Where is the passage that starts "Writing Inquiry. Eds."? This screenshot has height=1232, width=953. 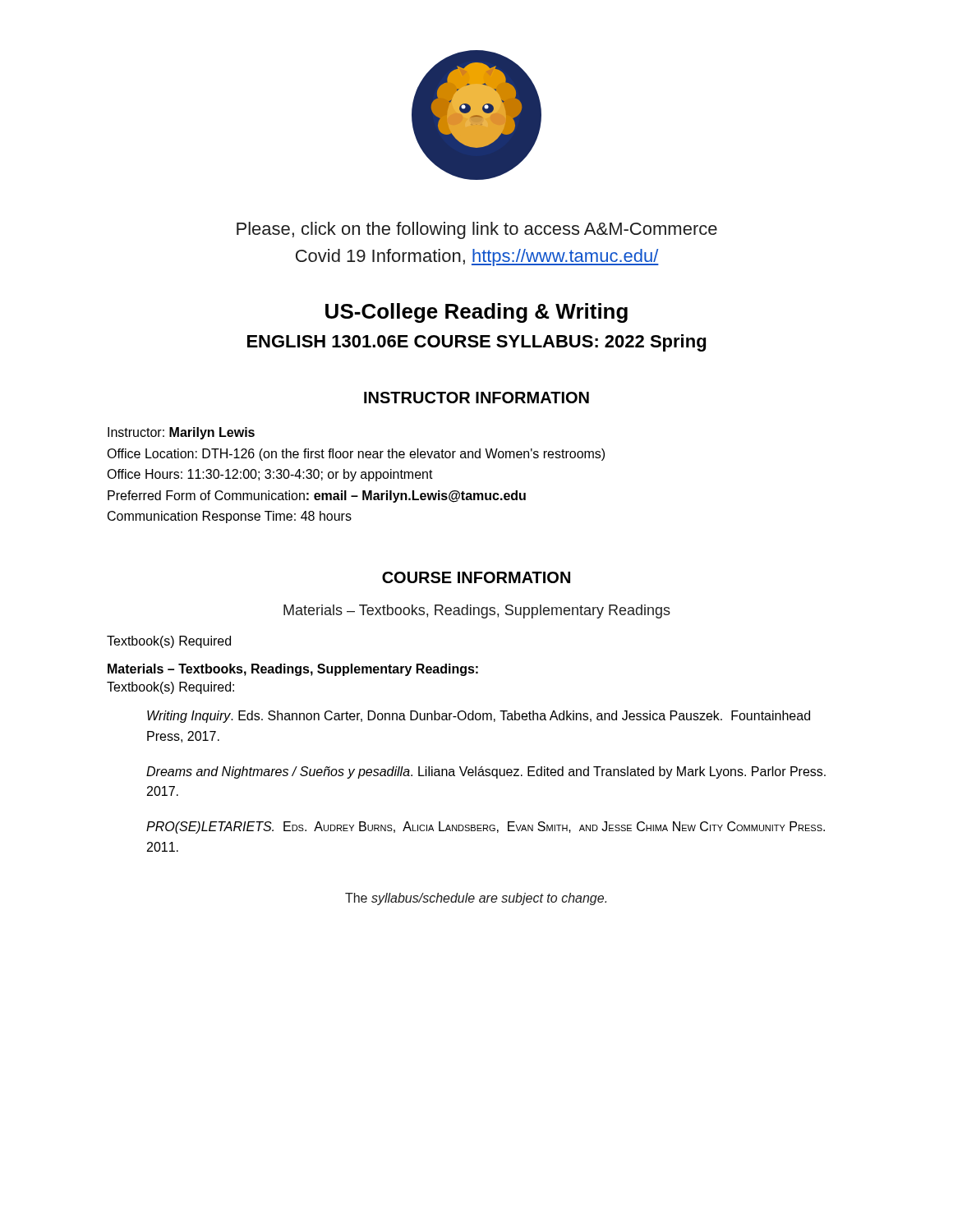pyautogui.click(x=479, y=726)
